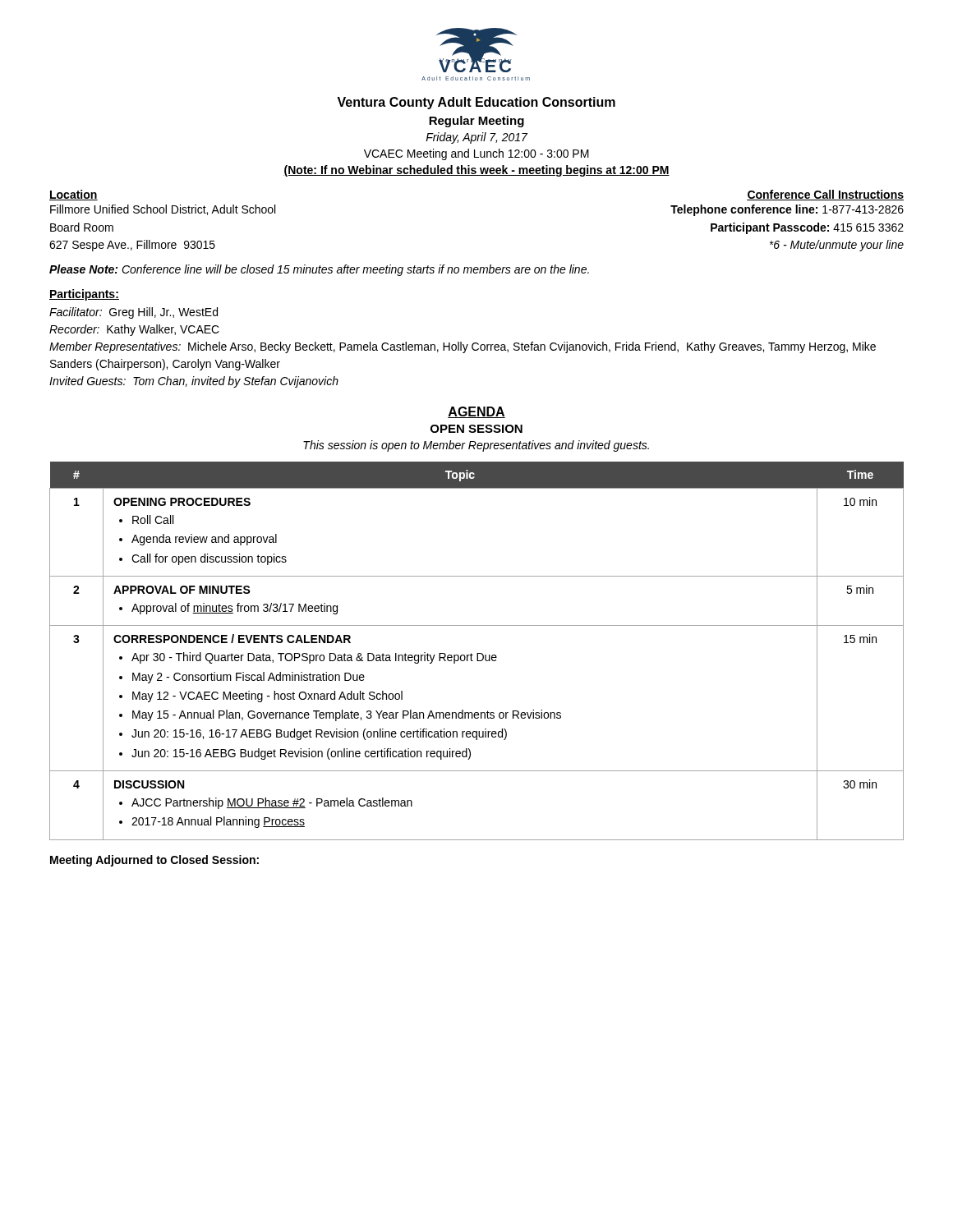
Task: Where does it say "Meeting Adjourned to Closed Session:"?
Action: click(155, 860)
